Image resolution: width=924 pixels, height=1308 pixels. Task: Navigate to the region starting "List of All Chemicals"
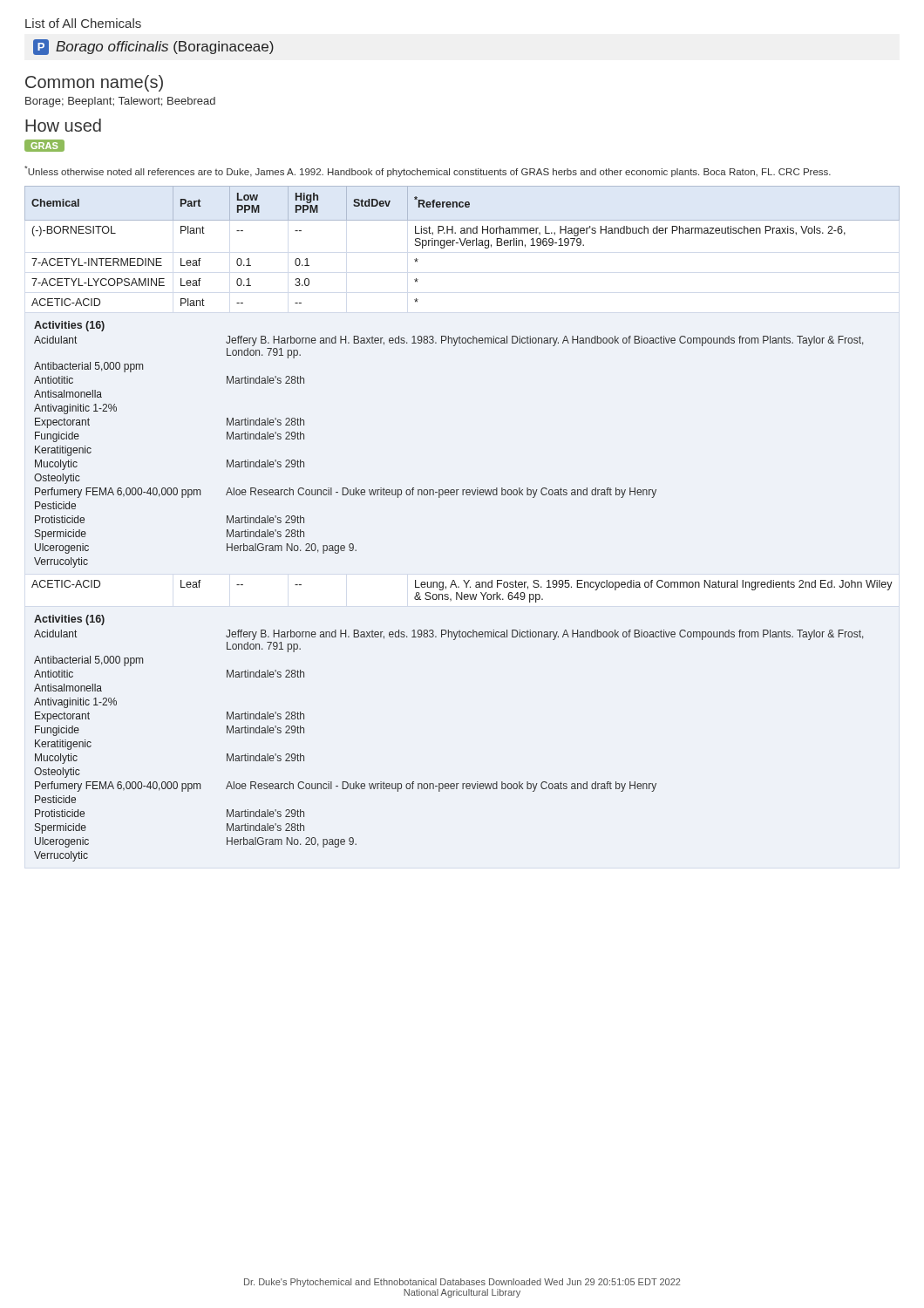point(83,23)
